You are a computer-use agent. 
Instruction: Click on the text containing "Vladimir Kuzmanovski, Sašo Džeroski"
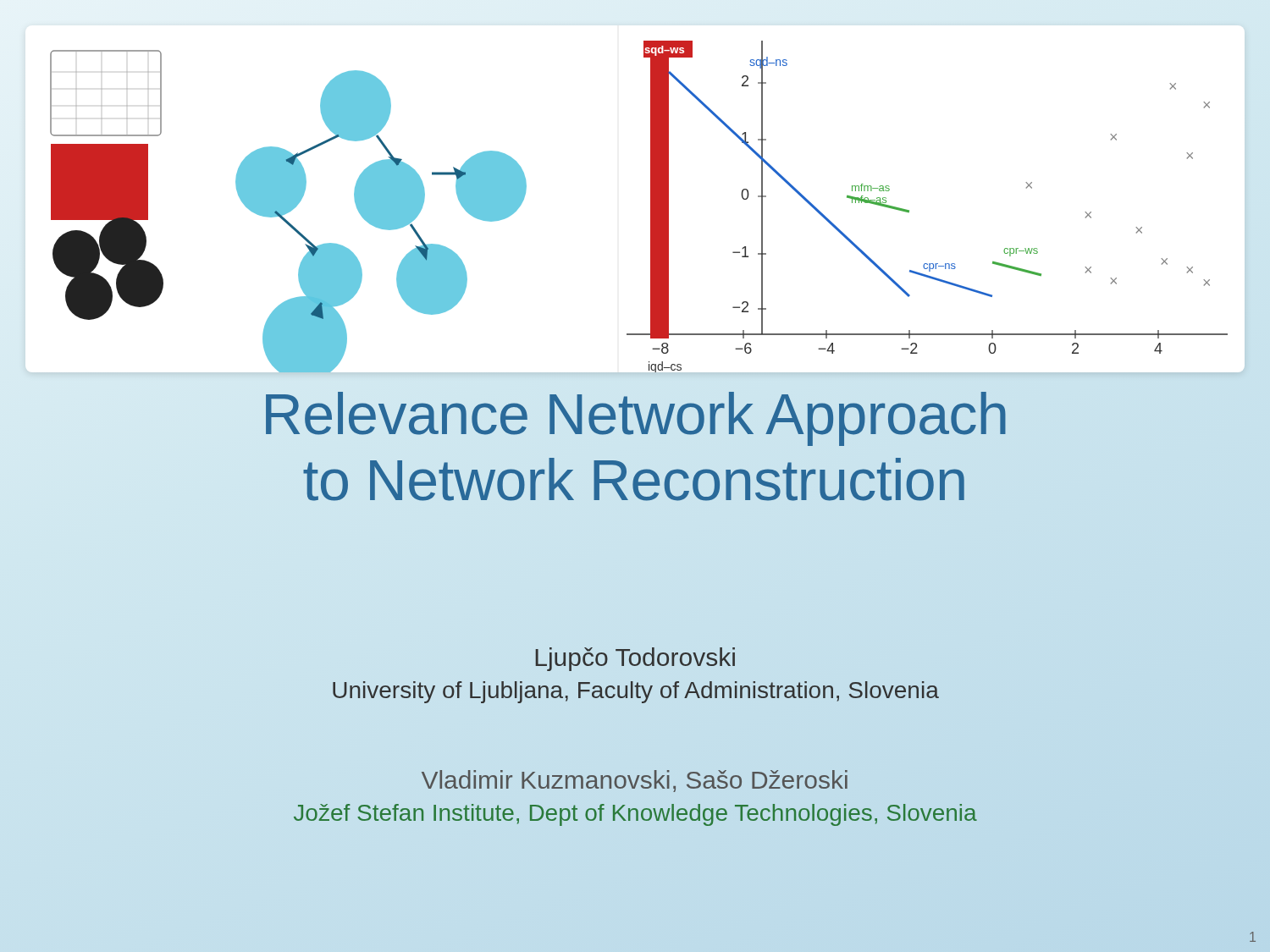[x=635, y=780]
